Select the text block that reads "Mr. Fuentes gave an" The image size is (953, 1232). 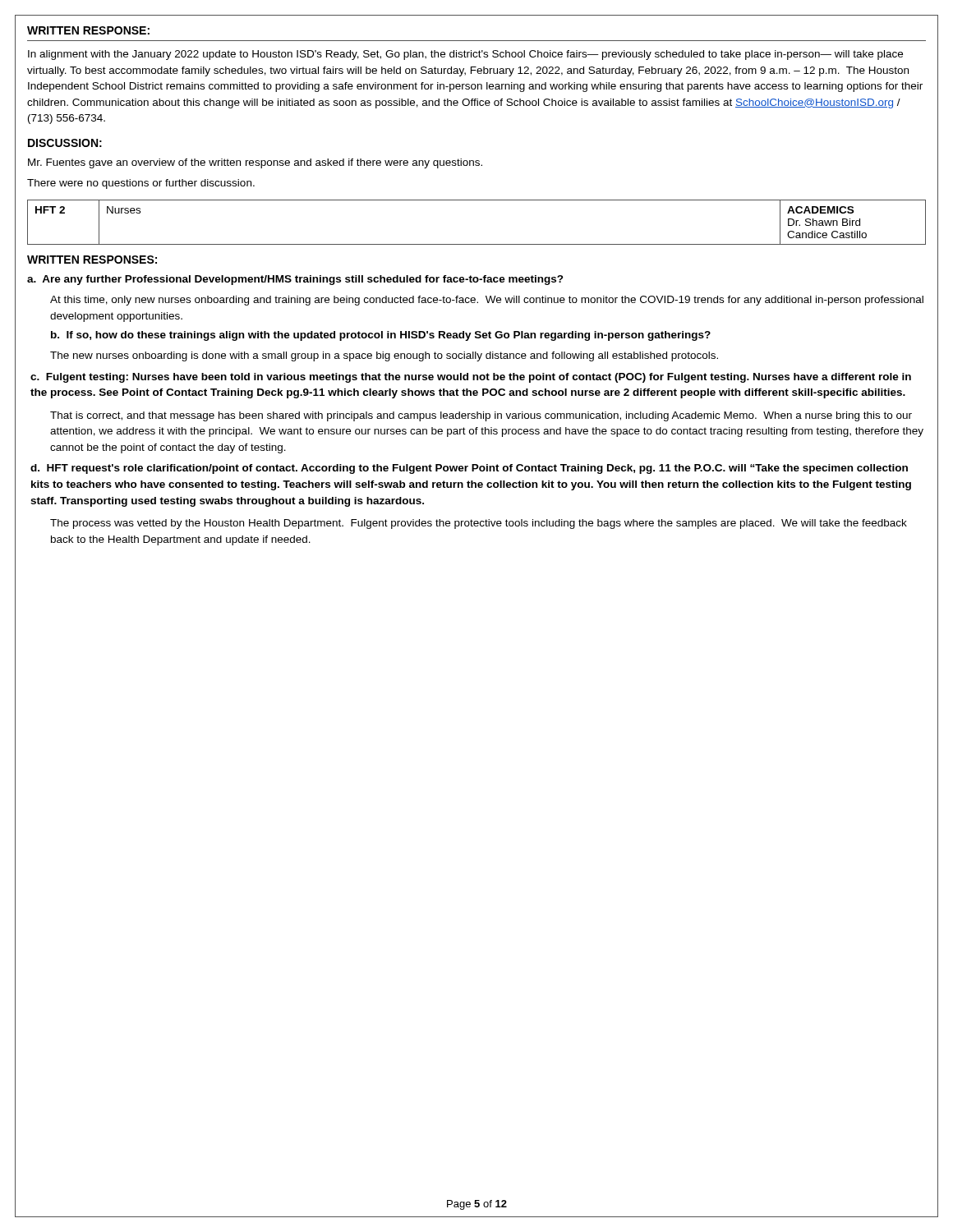(x=255, y=162)
